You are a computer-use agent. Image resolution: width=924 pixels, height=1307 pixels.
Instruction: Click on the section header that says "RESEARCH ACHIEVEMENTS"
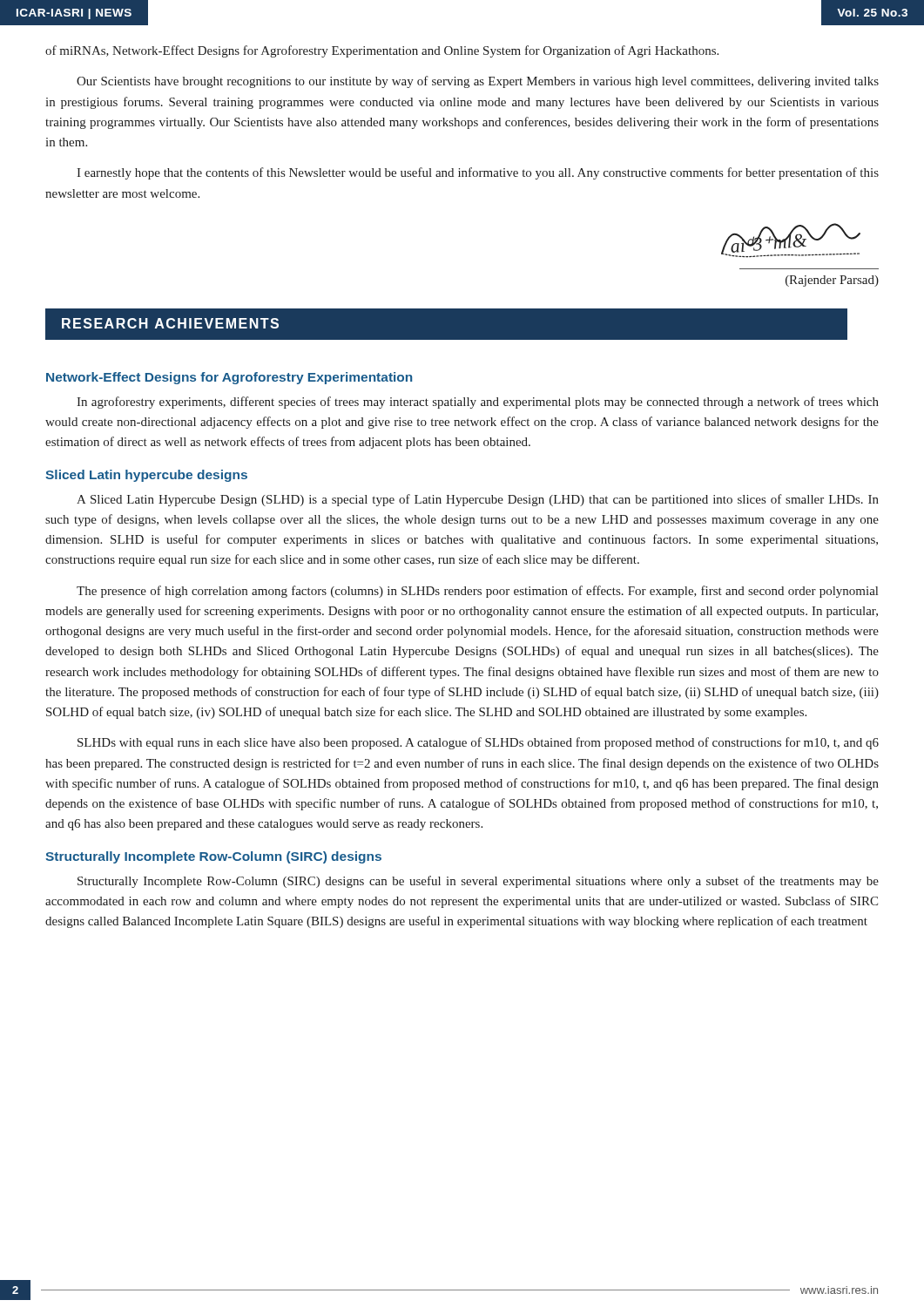(x=171, y=323)
